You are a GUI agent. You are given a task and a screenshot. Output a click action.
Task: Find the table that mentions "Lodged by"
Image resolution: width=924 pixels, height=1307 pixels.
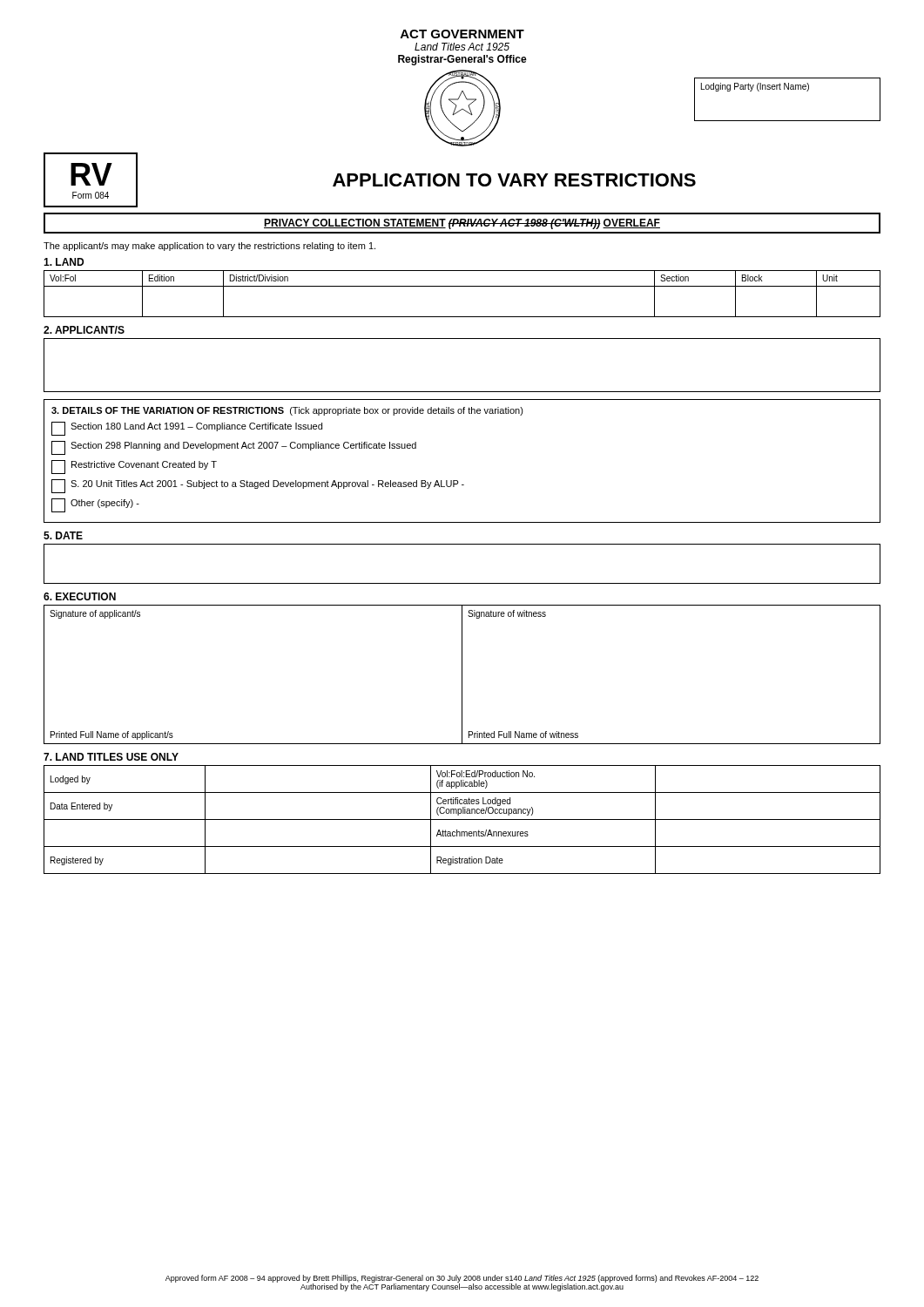[x=462, y=819]
